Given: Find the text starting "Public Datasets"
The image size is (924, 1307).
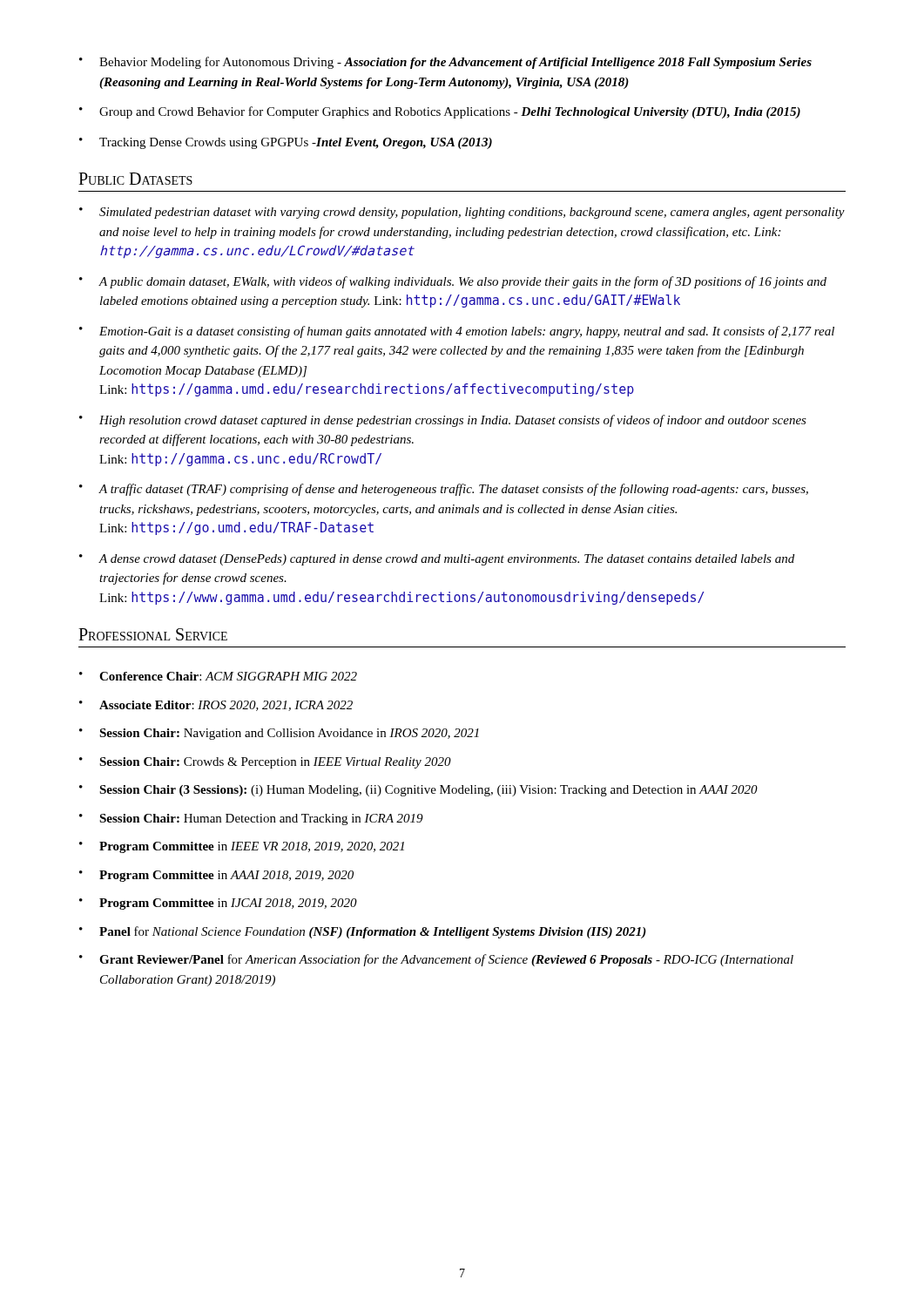Looking at the screenshot, I should point(136,179).
